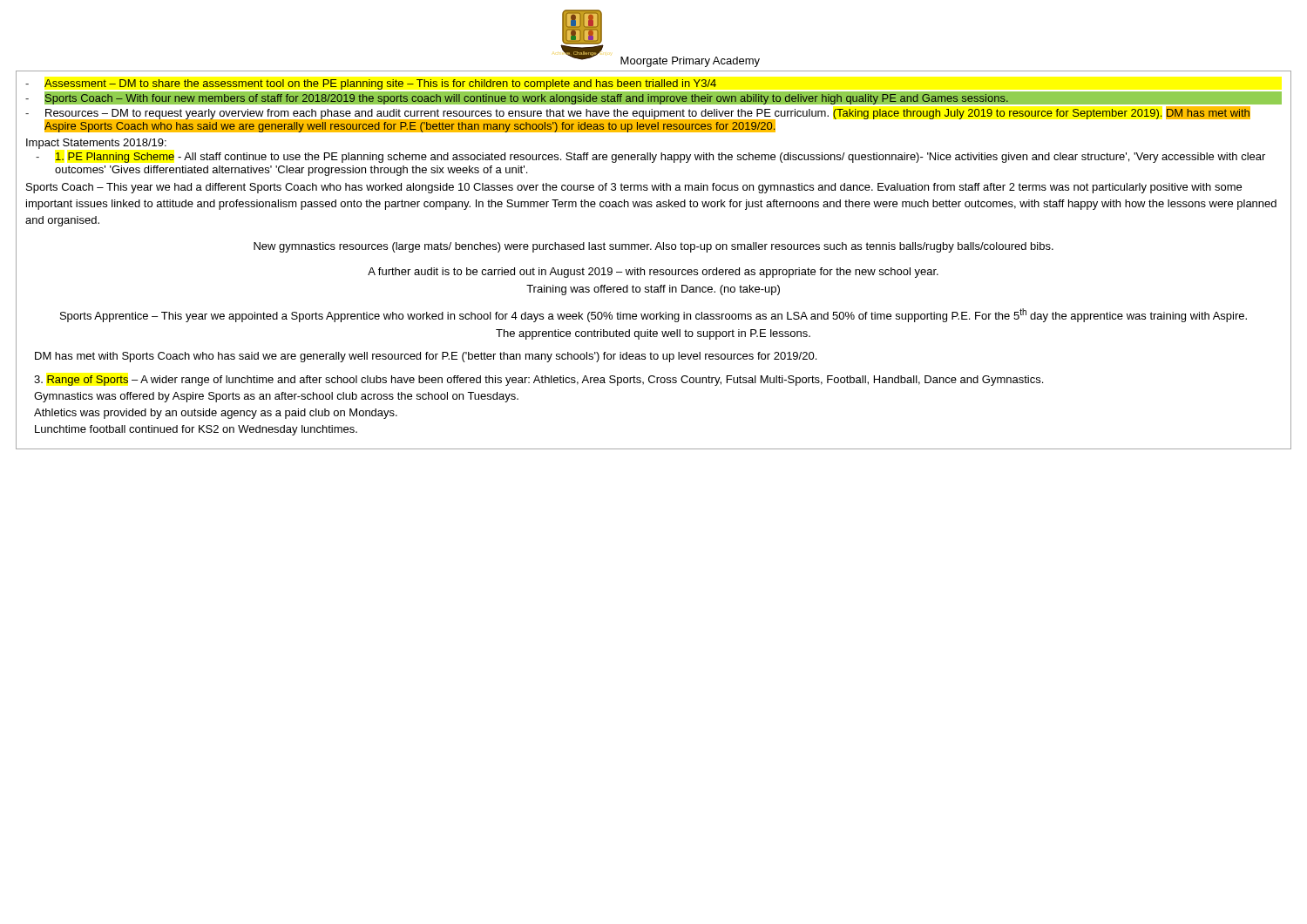Locate the passage starting "- Sports Coach"
This screenshot has height=924, width=1307.
(x=654, y=98)
